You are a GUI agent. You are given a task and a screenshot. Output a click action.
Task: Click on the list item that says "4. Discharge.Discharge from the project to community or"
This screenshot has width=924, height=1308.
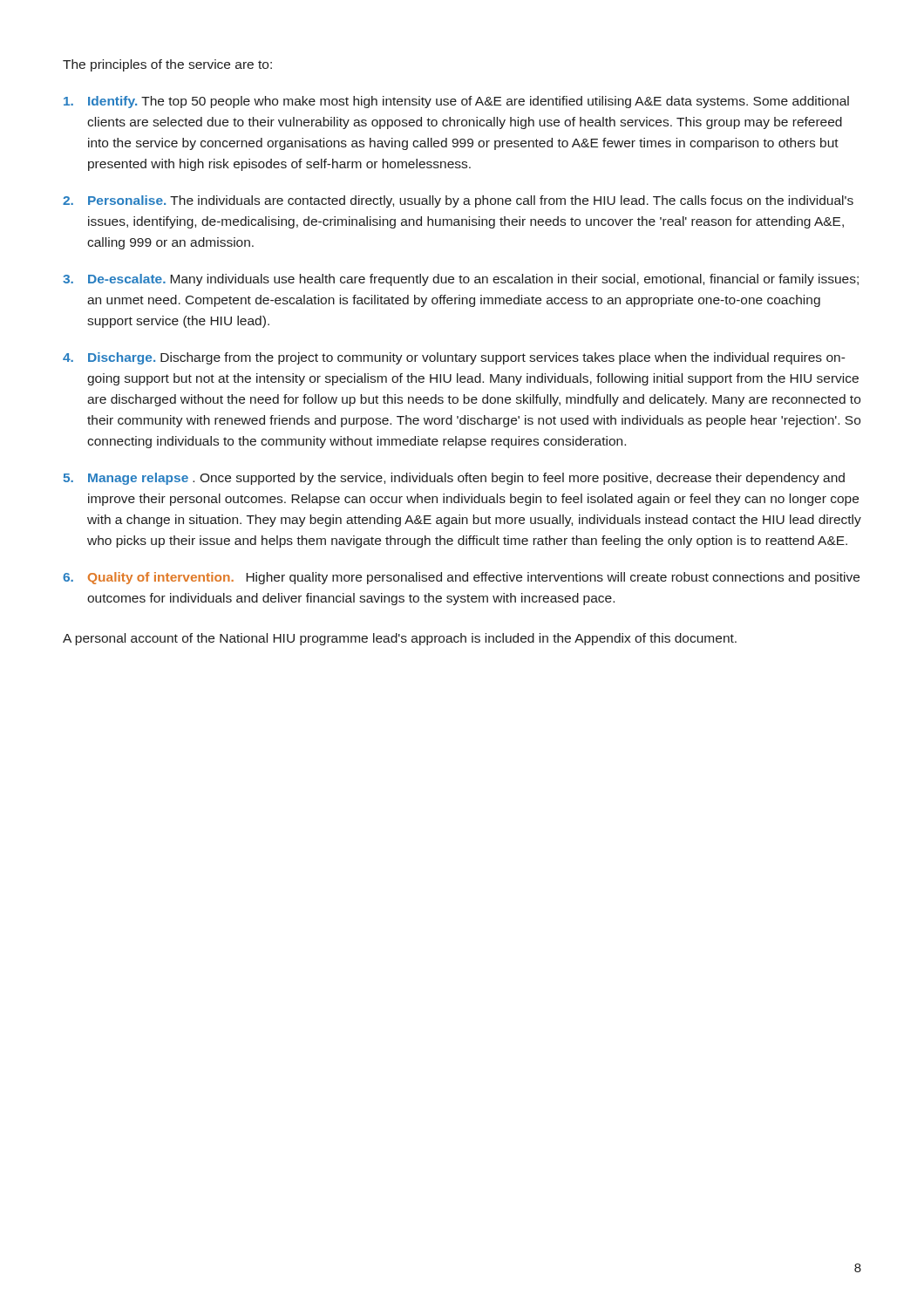pyautogui.click(x=462, y=400)
